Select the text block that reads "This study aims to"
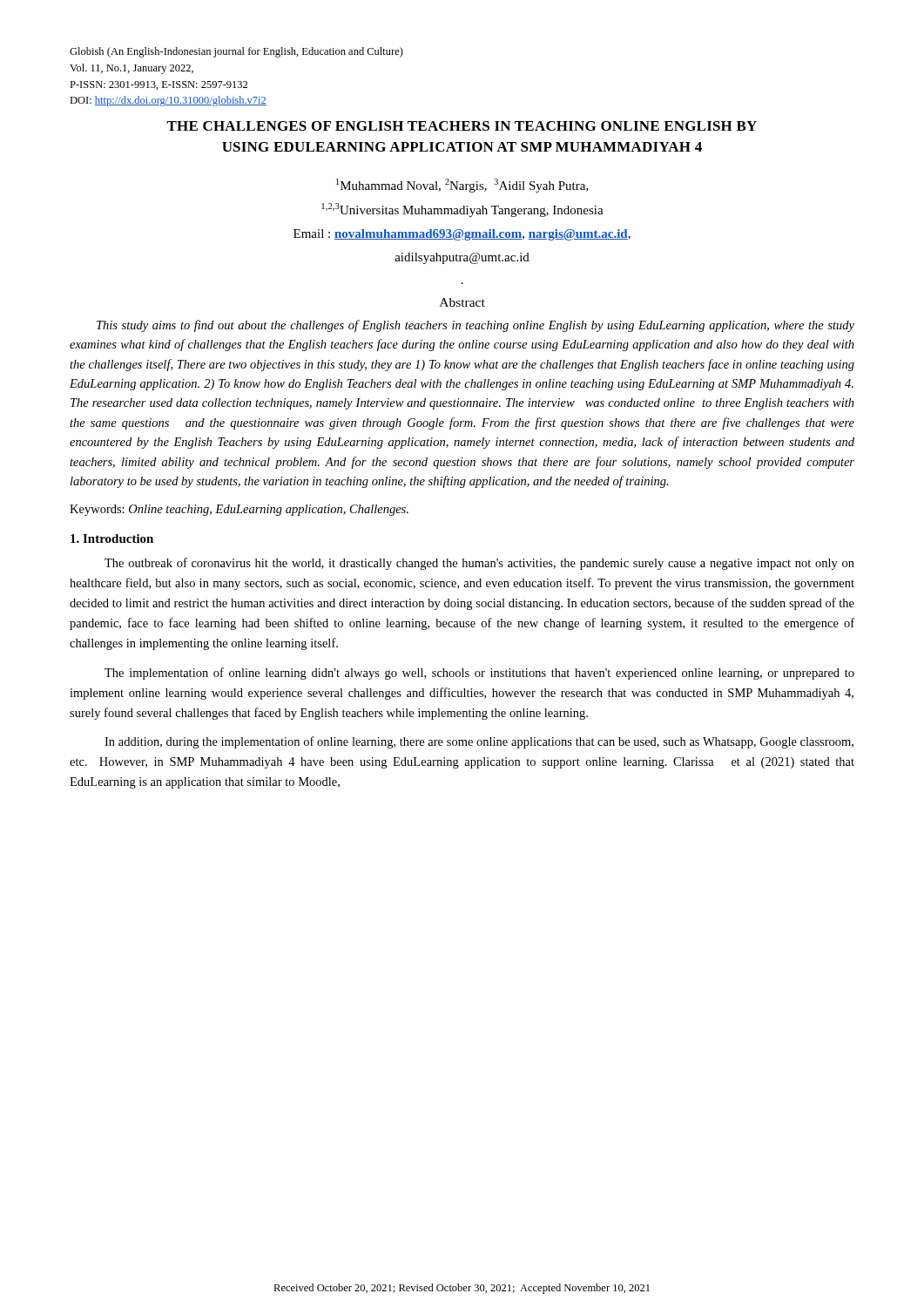The image size is (924, 1307). (x=462, y=403)
